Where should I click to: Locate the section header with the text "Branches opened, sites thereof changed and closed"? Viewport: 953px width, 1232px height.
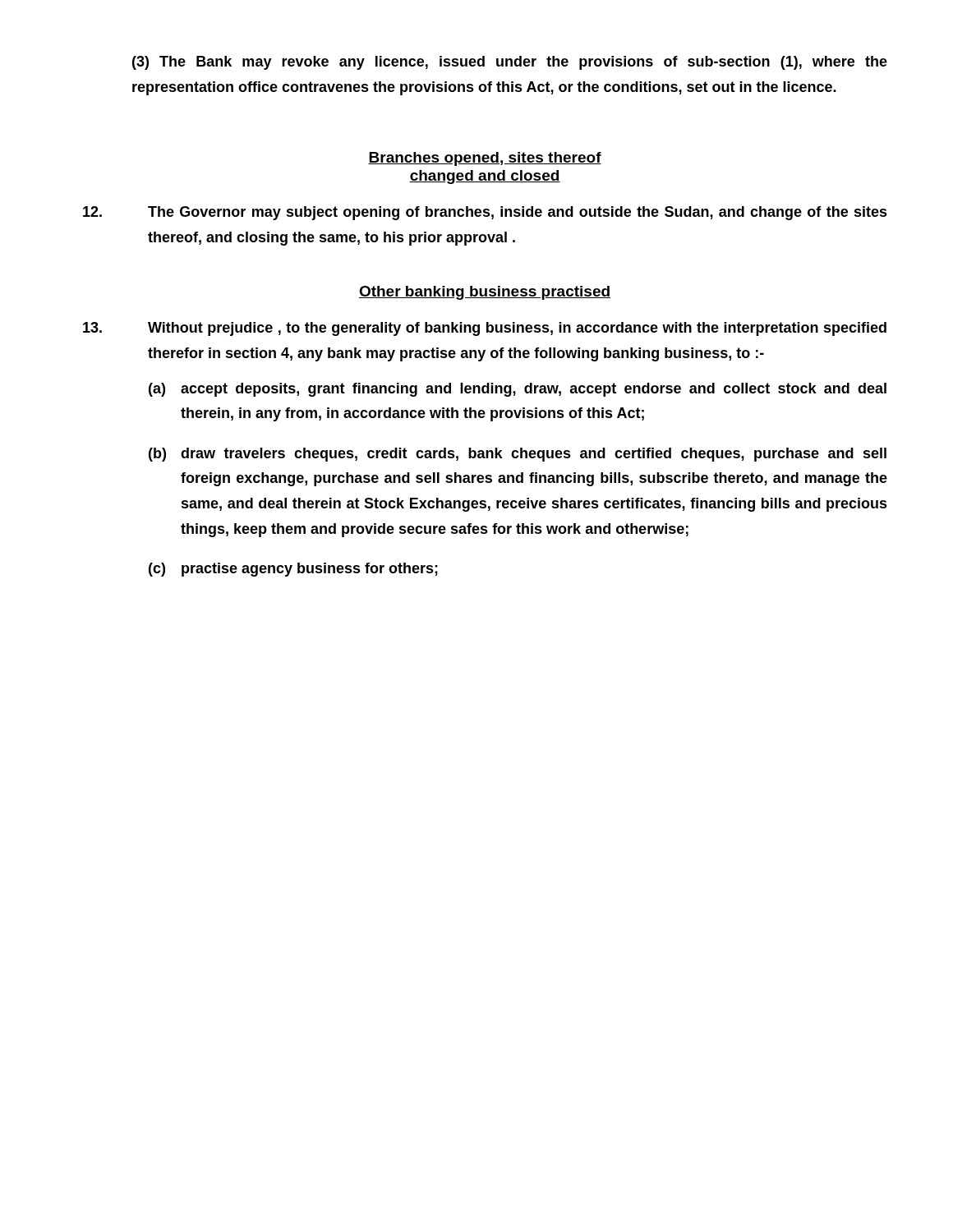[485, 167]
